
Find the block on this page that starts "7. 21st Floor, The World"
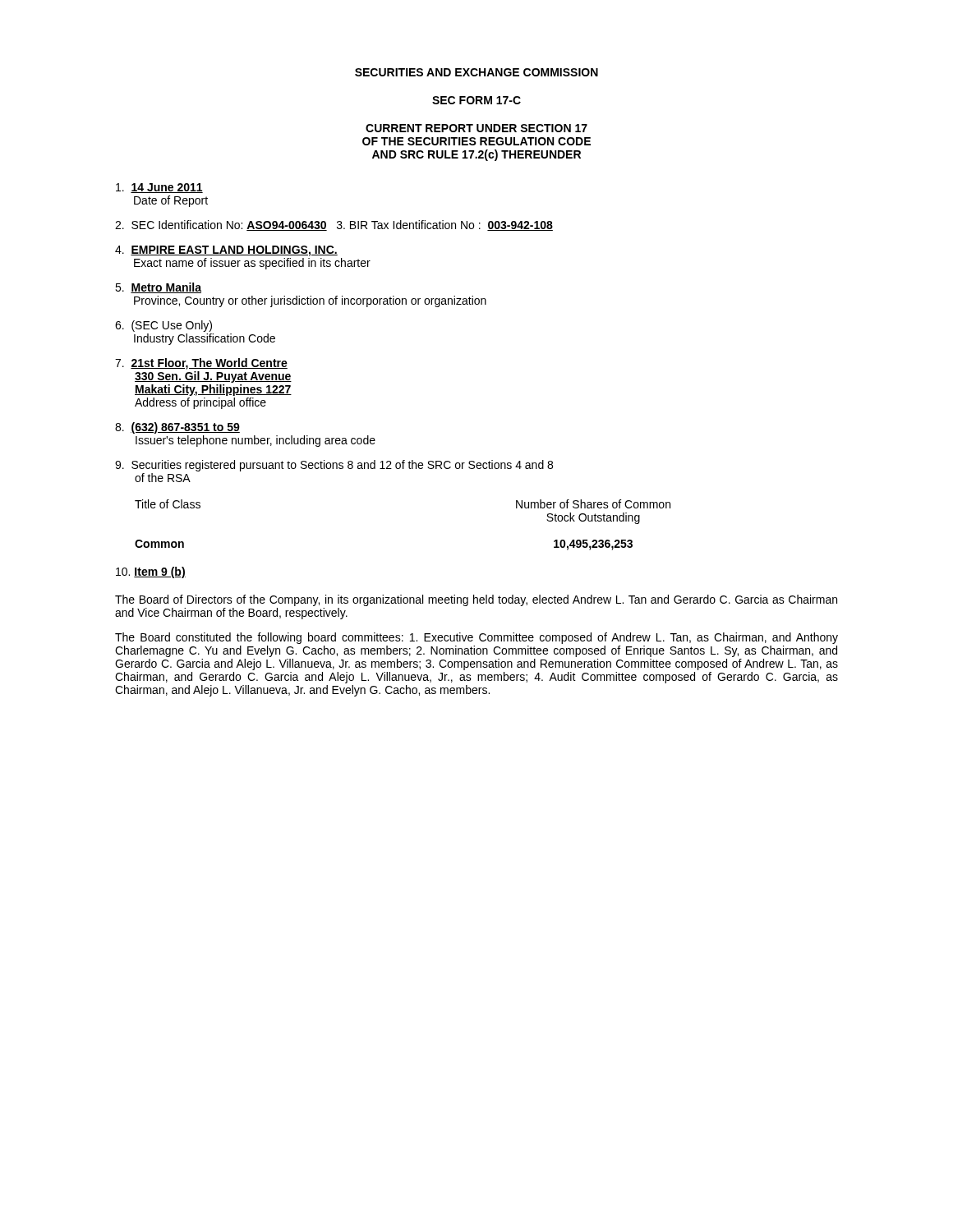point(203,383)
